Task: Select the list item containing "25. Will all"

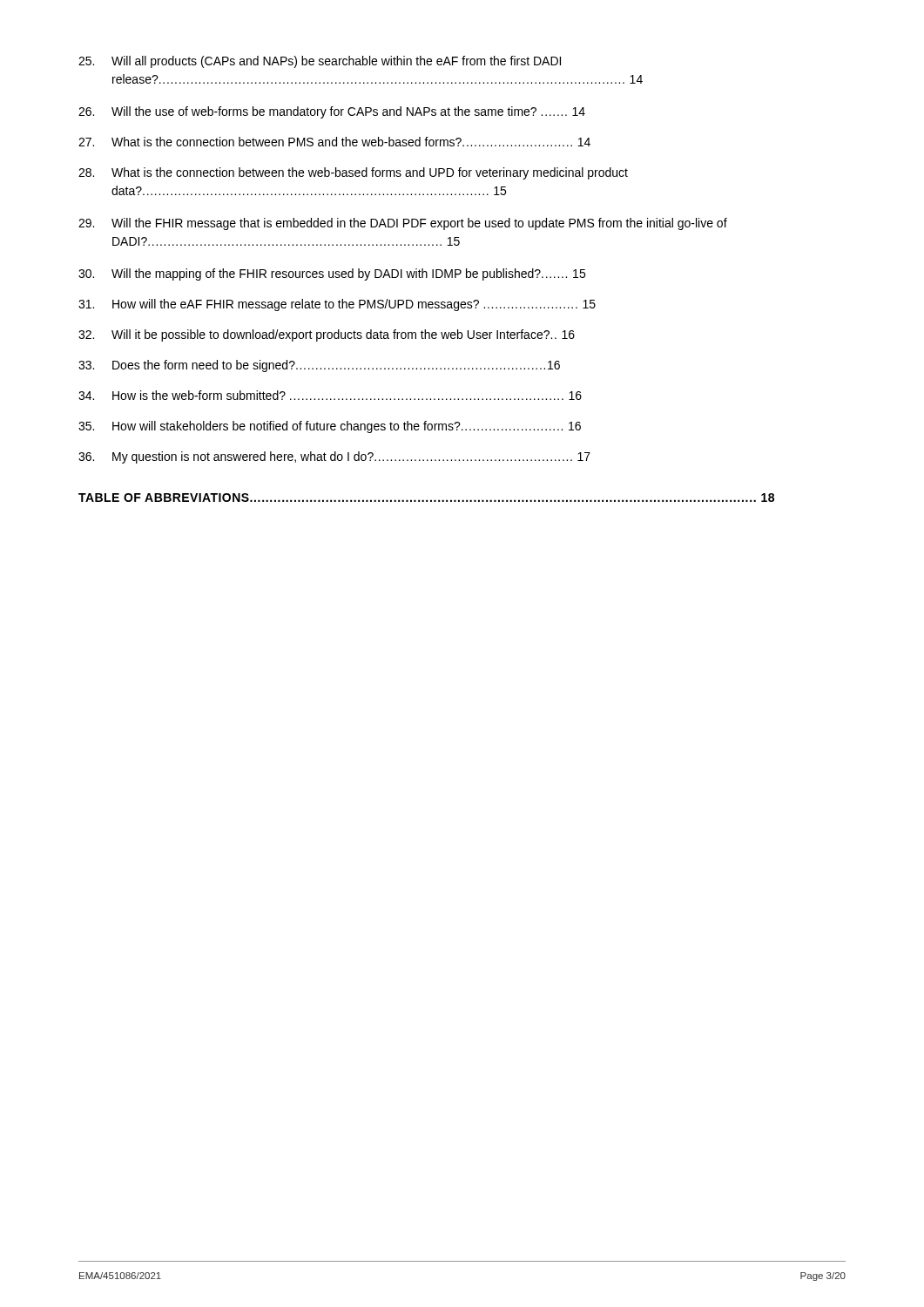Action: pyautogui.click(x=462, y=71)
